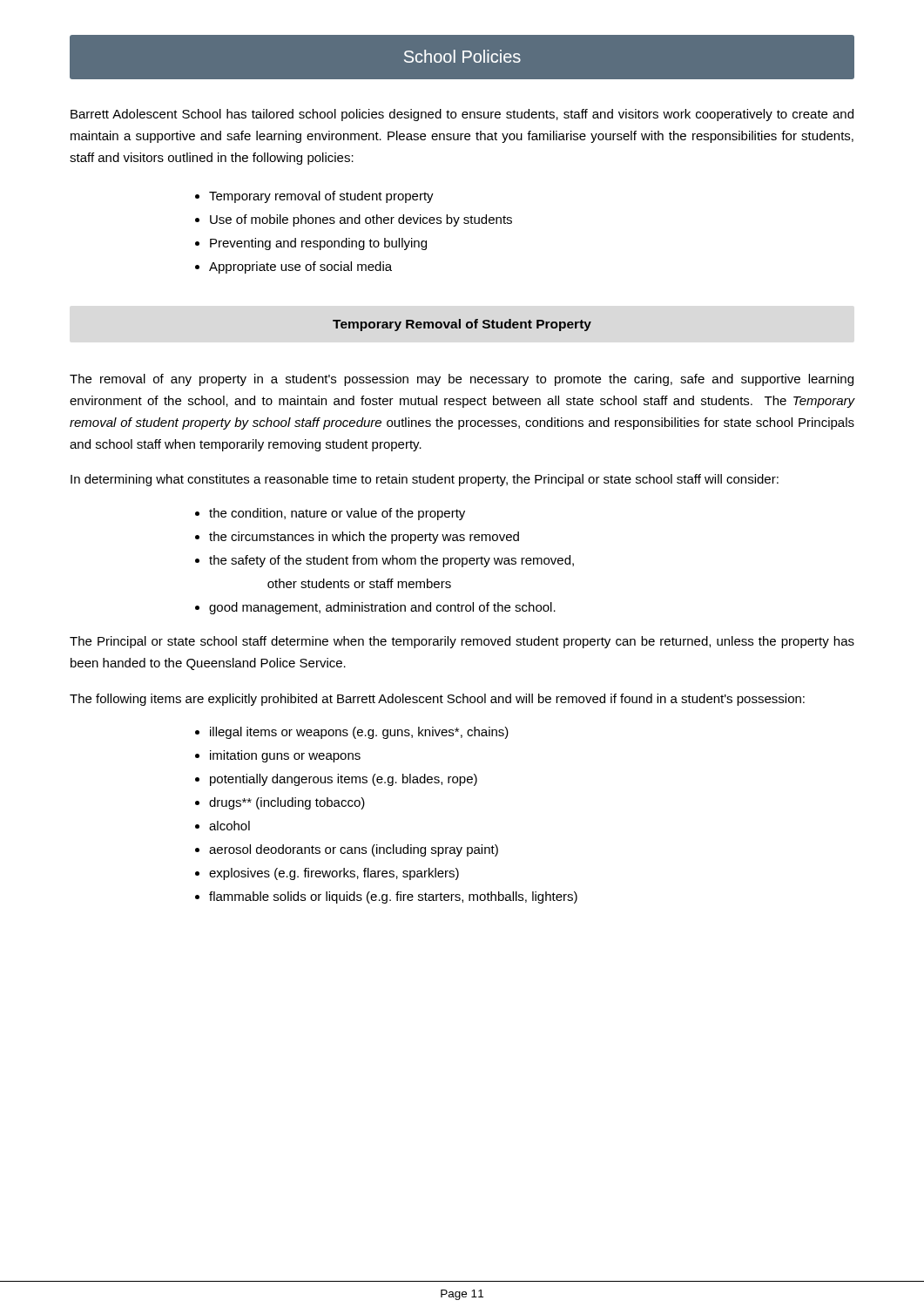The image size is (924, 1307).
Task: Find the text block with the text "The removal of any property in"
Action: coord(462,411)
